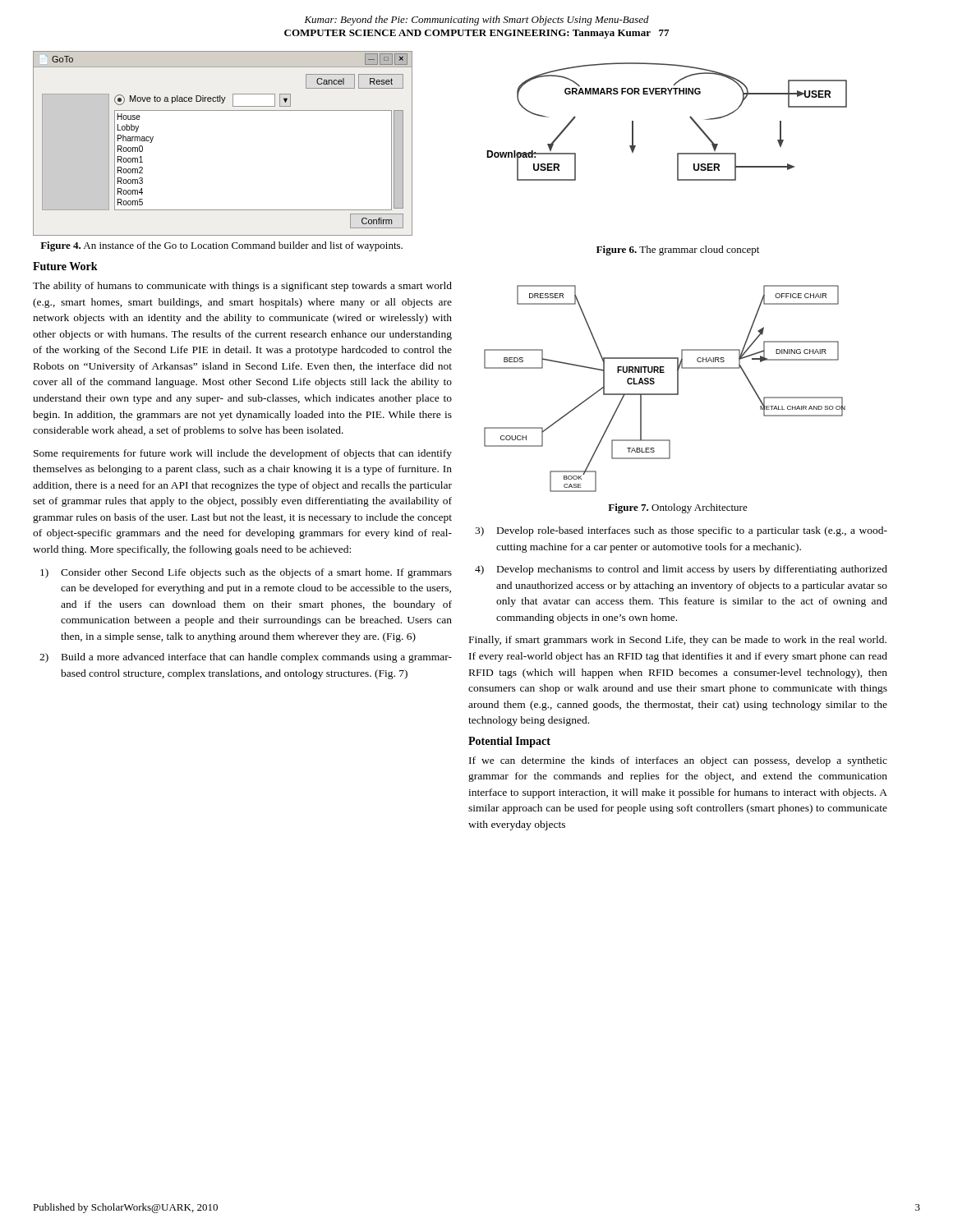Point to the block beginning "2) Build a more advanced interface that can"

(246, 665)
